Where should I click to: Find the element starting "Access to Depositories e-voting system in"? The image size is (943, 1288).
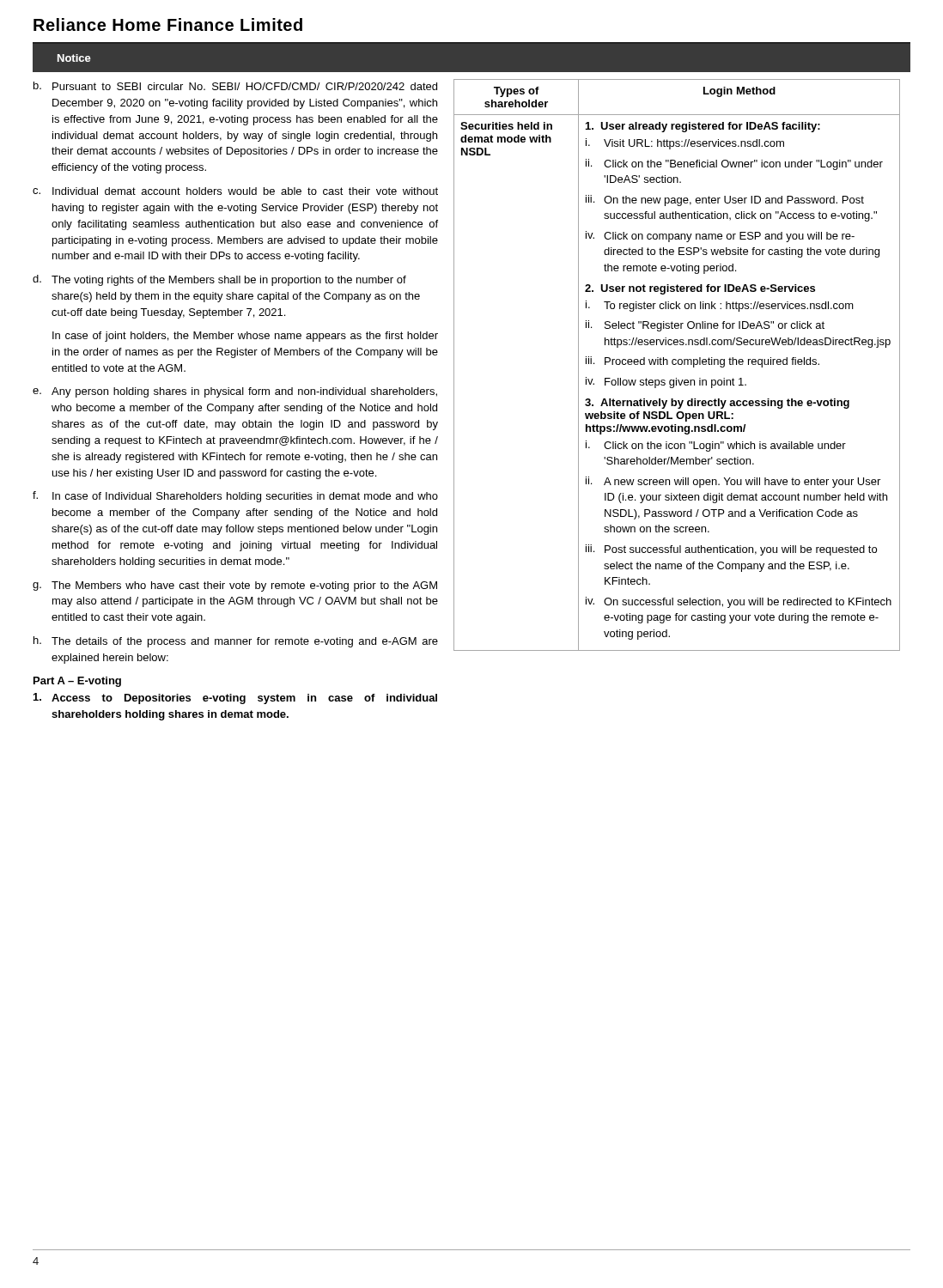tap(235, 706)
